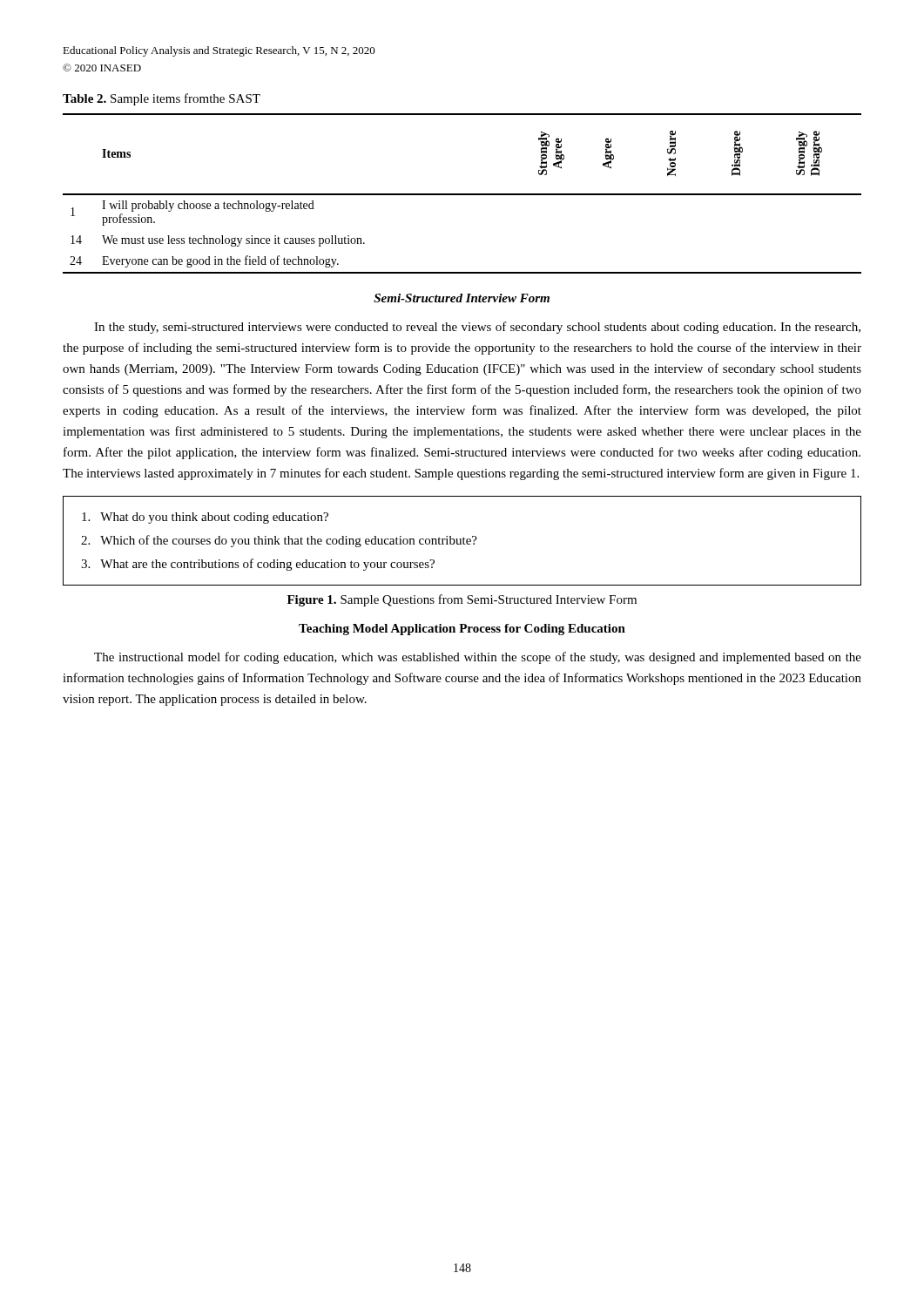Viewport: 924px width, 1307px height.
Task: Where is the passage that starts "The instructional model for coding"?
Action: tap(462, 678)
